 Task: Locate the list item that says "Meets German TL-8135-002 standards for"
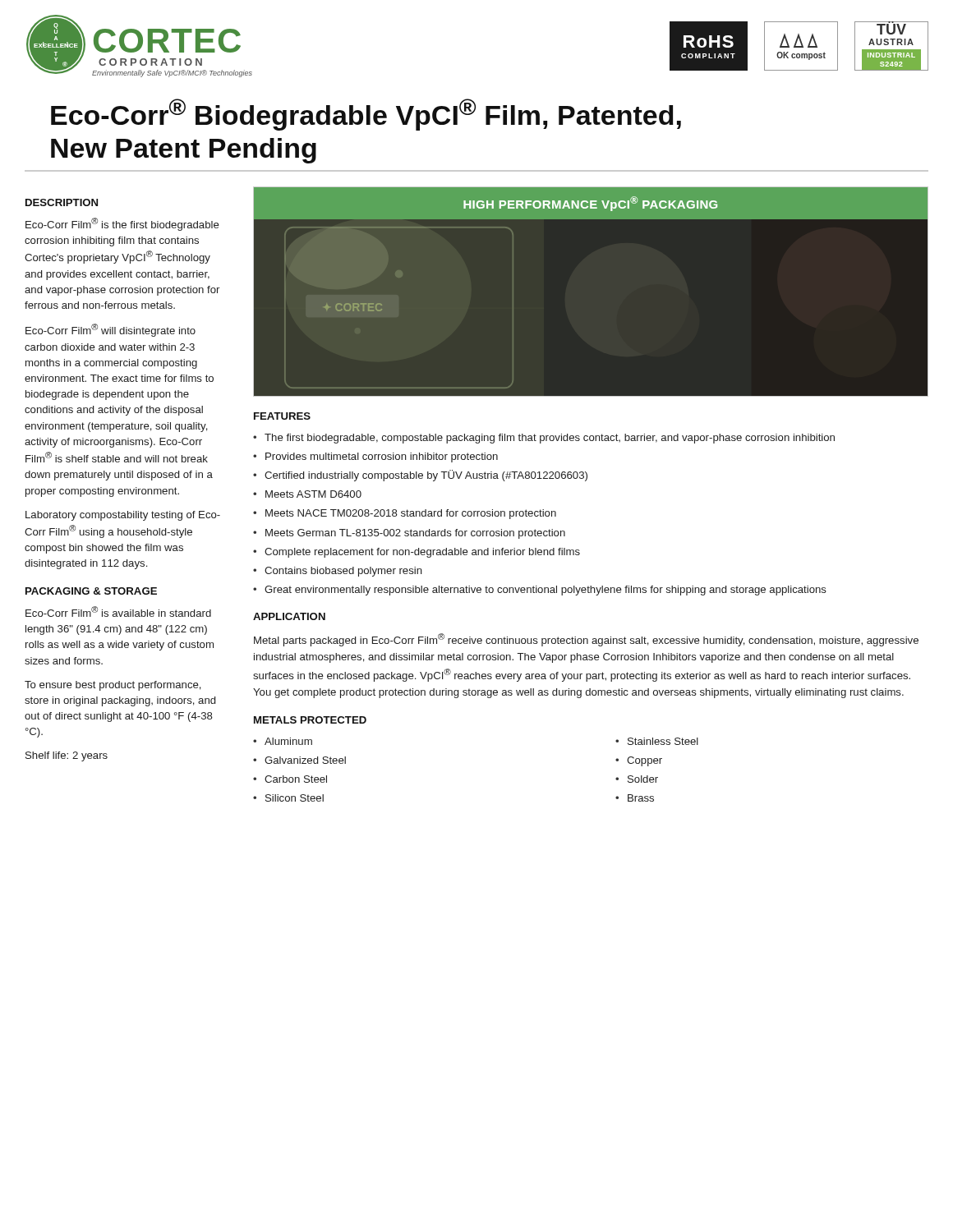coord(415,532)
